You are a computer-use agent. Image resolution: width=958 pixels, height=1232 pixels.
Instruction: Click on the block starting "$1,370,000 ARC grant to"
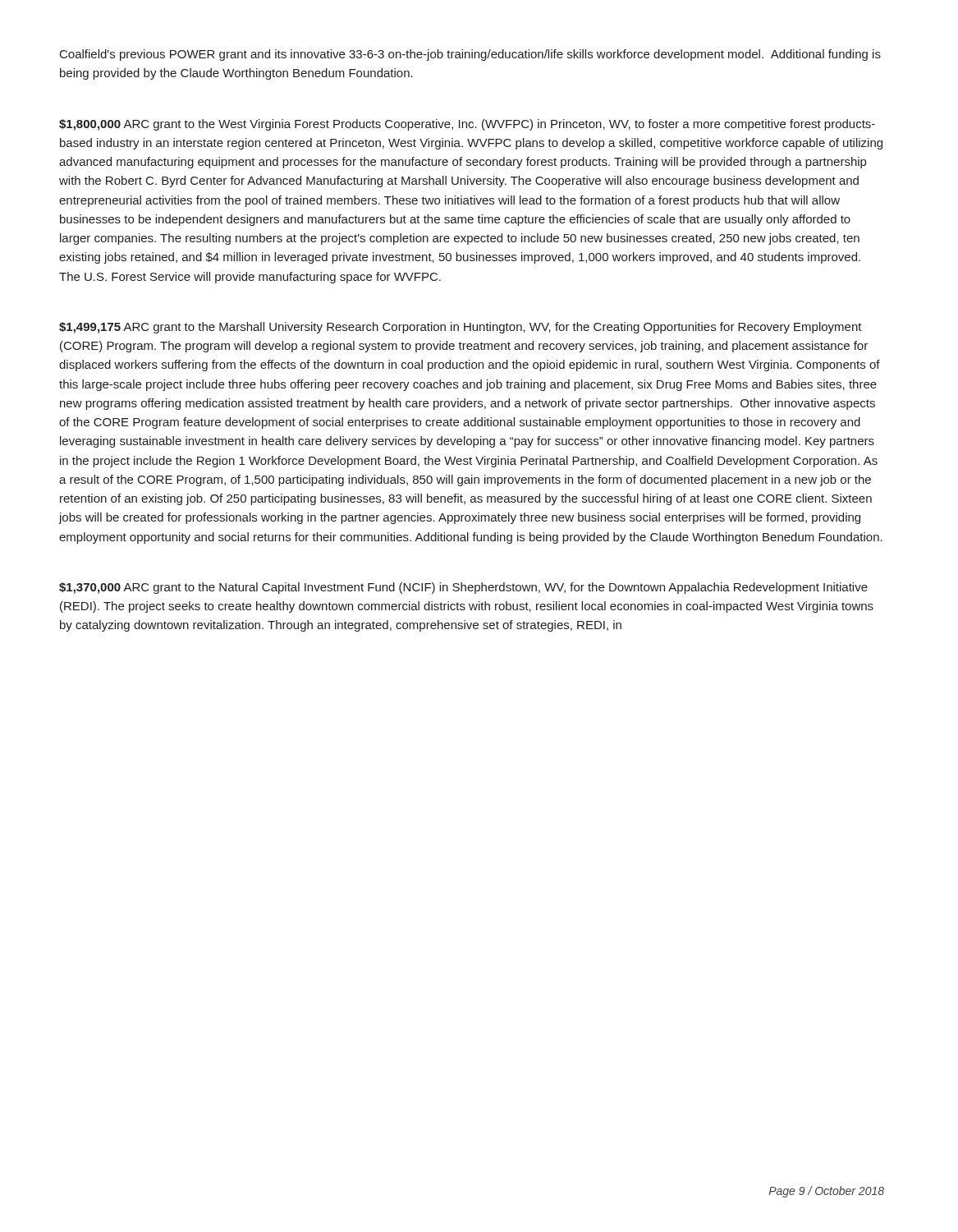pyautogui.click(x=466, y=606)
